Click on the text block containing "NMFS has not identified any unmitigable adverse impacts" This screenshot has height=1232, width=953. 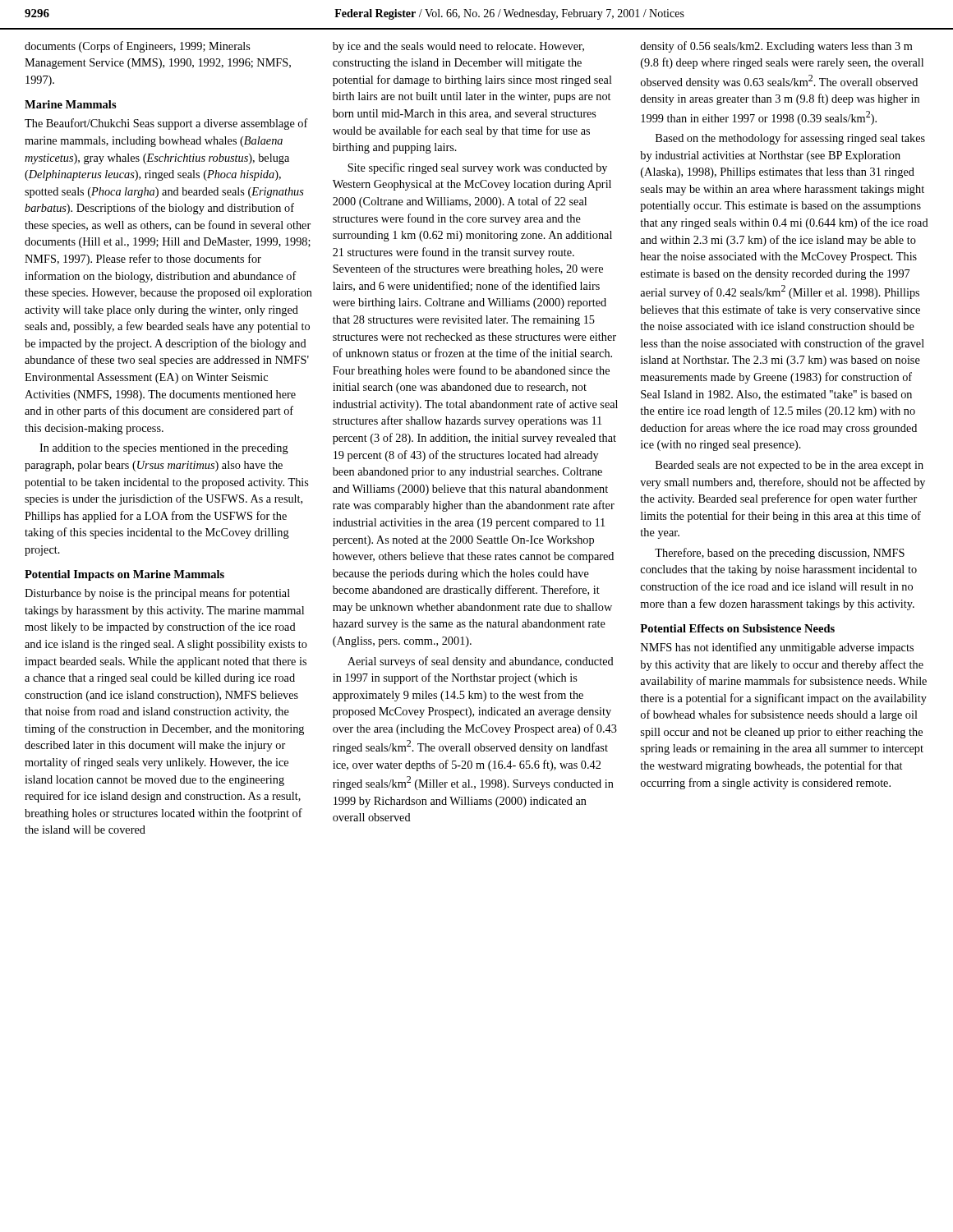[784, 715]
